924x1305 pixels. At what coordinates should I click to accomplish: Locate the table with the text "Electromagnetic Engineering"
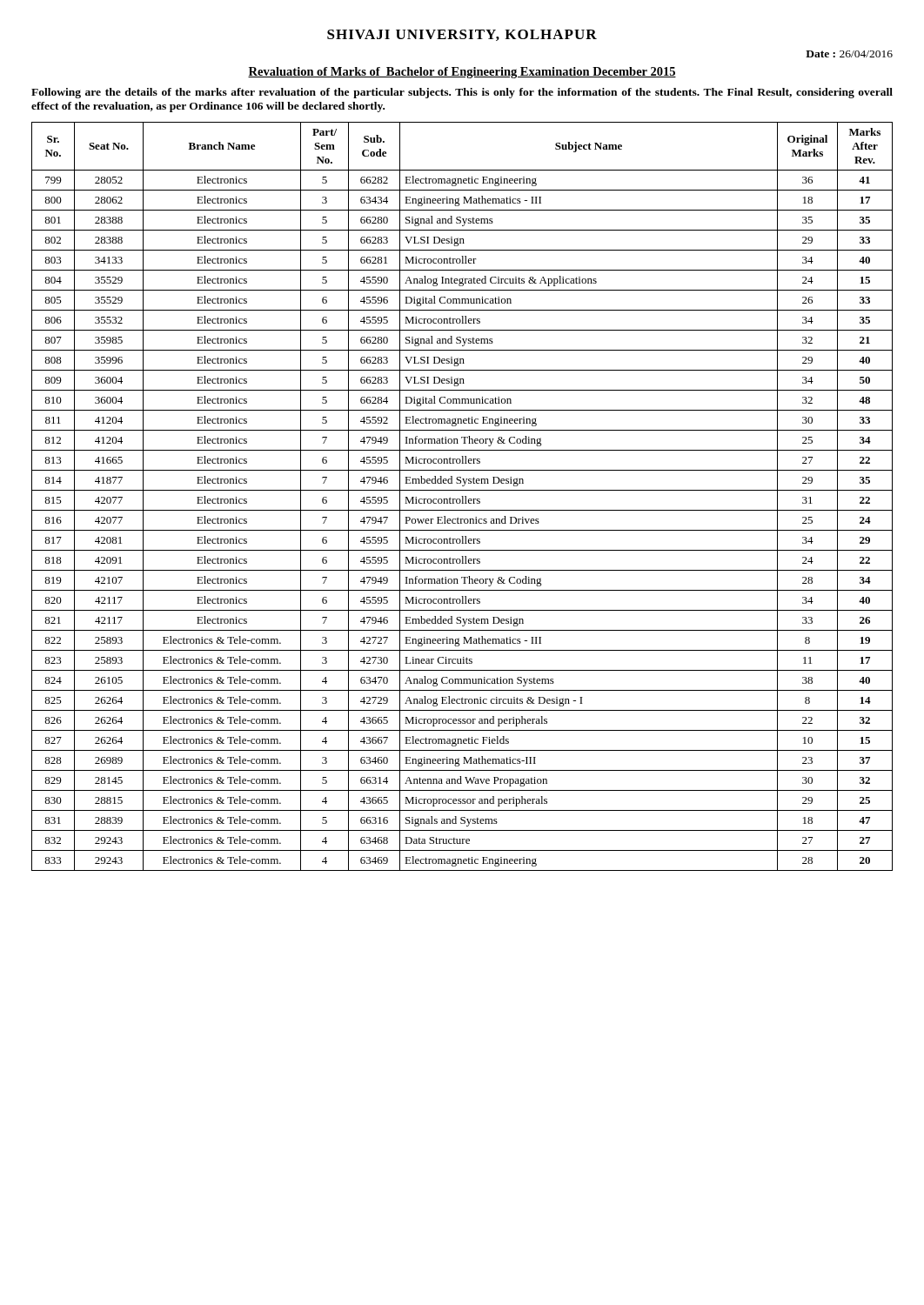tap(462, 496)
